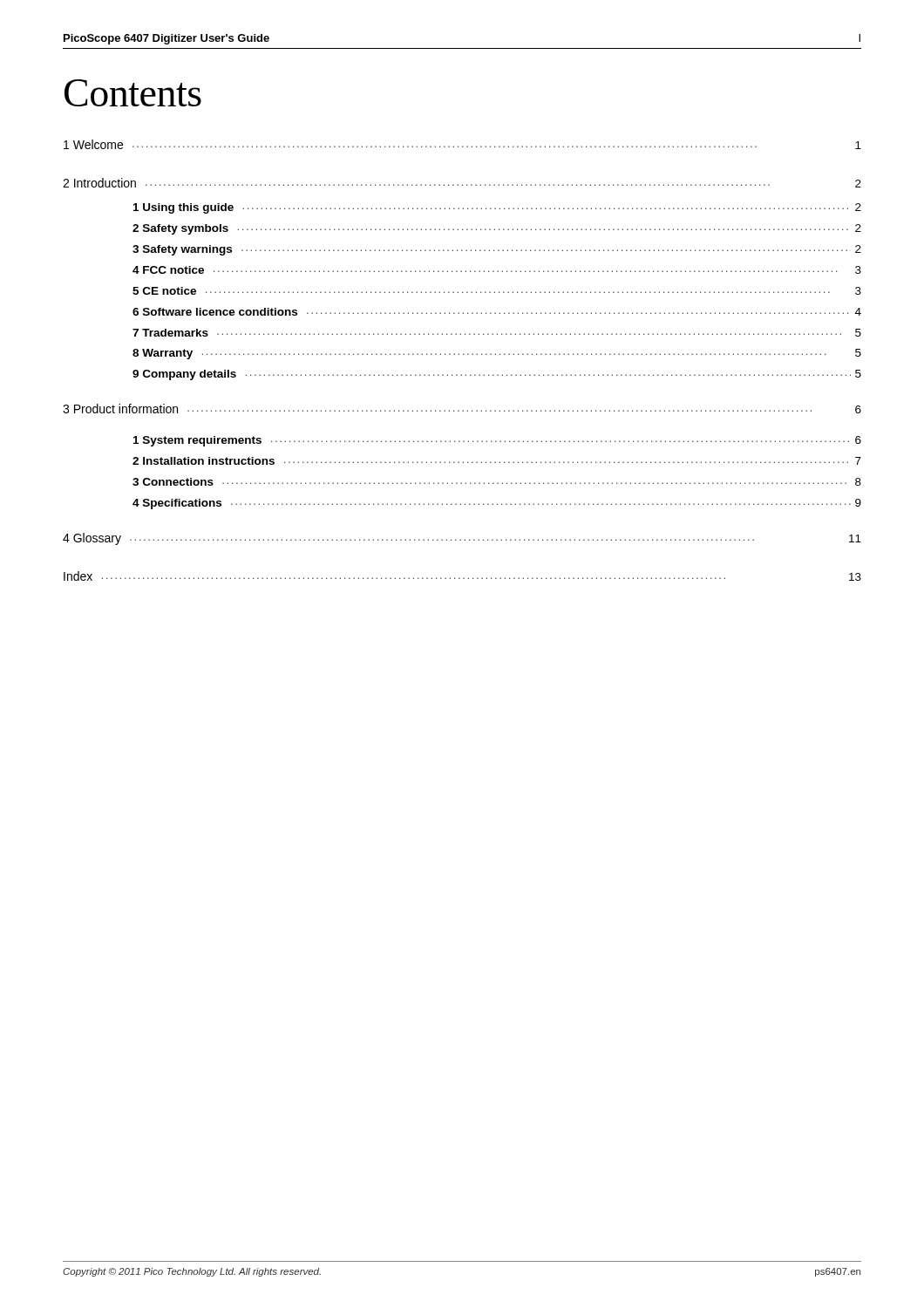
Task: Locate the list item that reads "1 System requirements"
Action: [497, 441]
